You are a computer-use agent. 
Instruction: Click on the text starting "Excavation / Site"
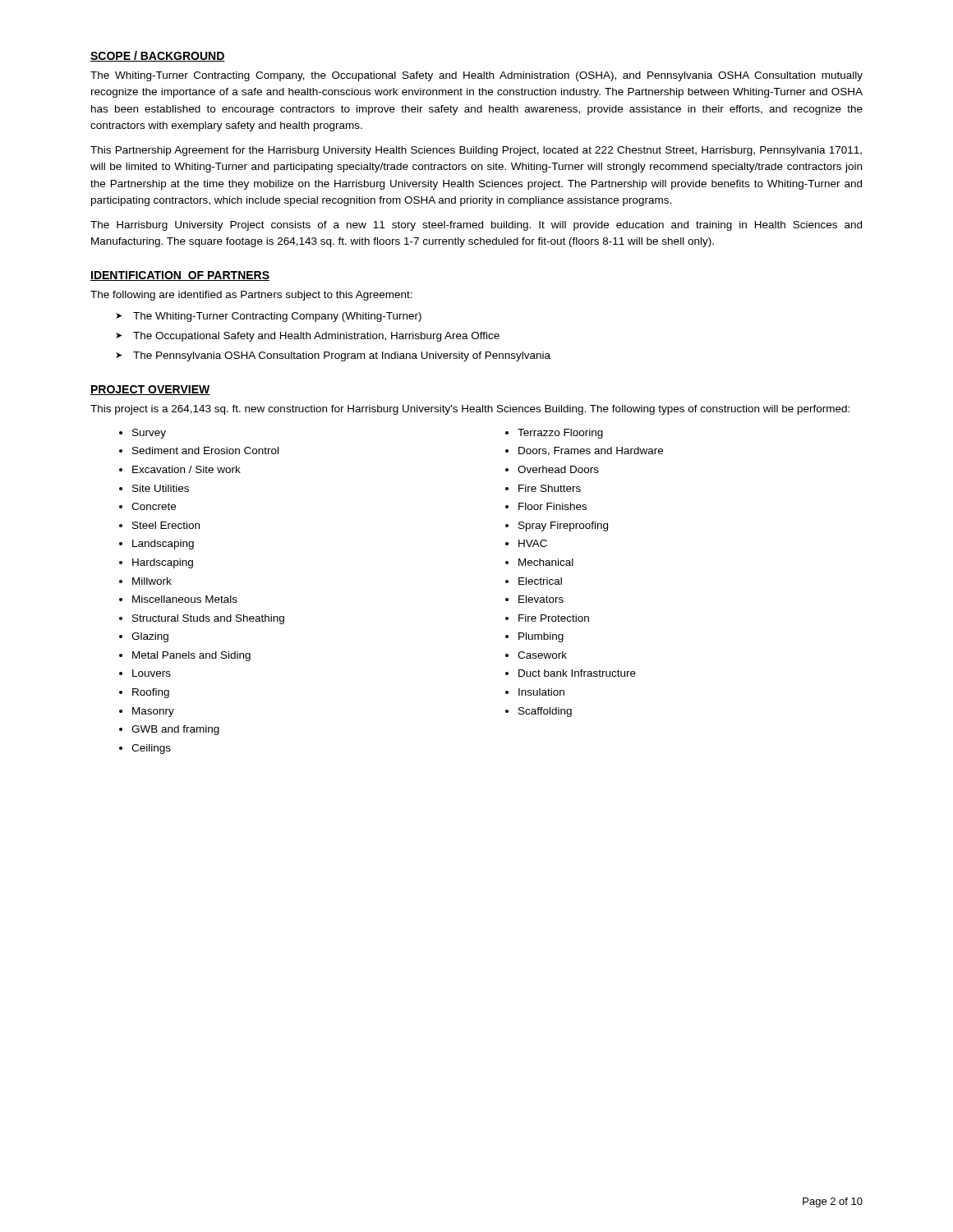pyautogui.click(x=186, y=469)
